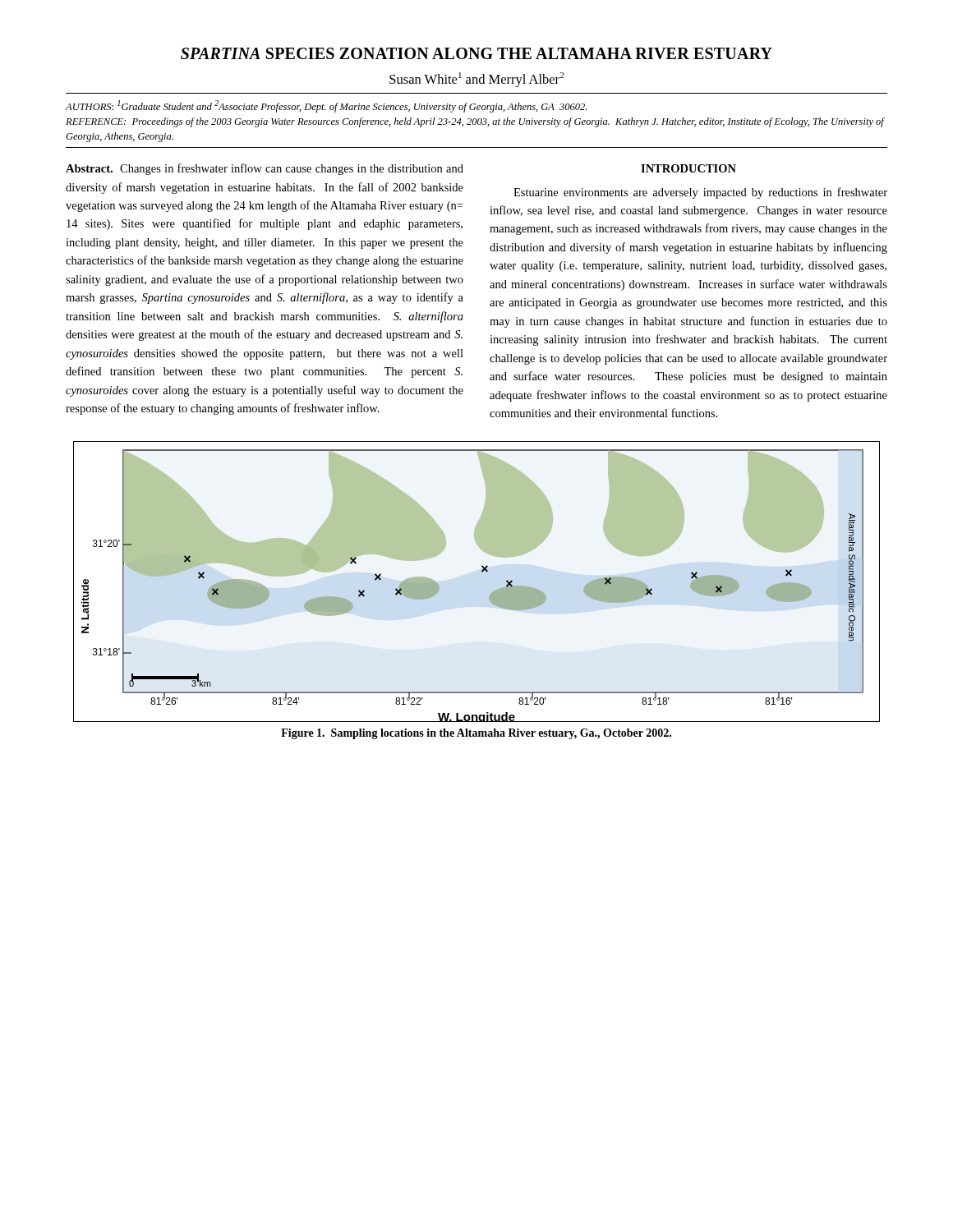Find the map
953x1232 pixels.
click(476, 581)
